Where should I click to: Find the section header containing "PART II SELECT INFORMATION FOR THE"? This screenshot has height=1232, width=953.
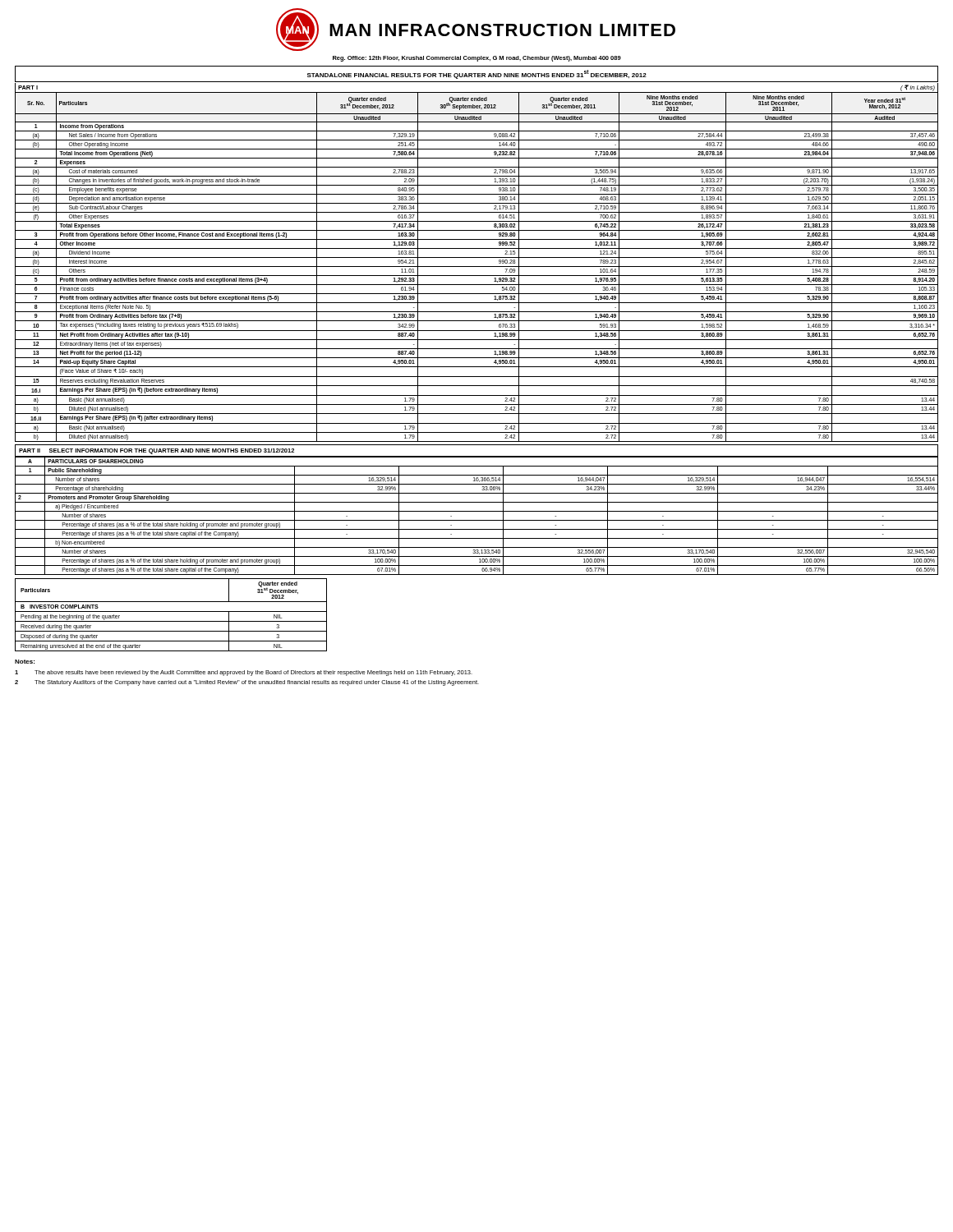pyautogui.click(x=157, y=450)
